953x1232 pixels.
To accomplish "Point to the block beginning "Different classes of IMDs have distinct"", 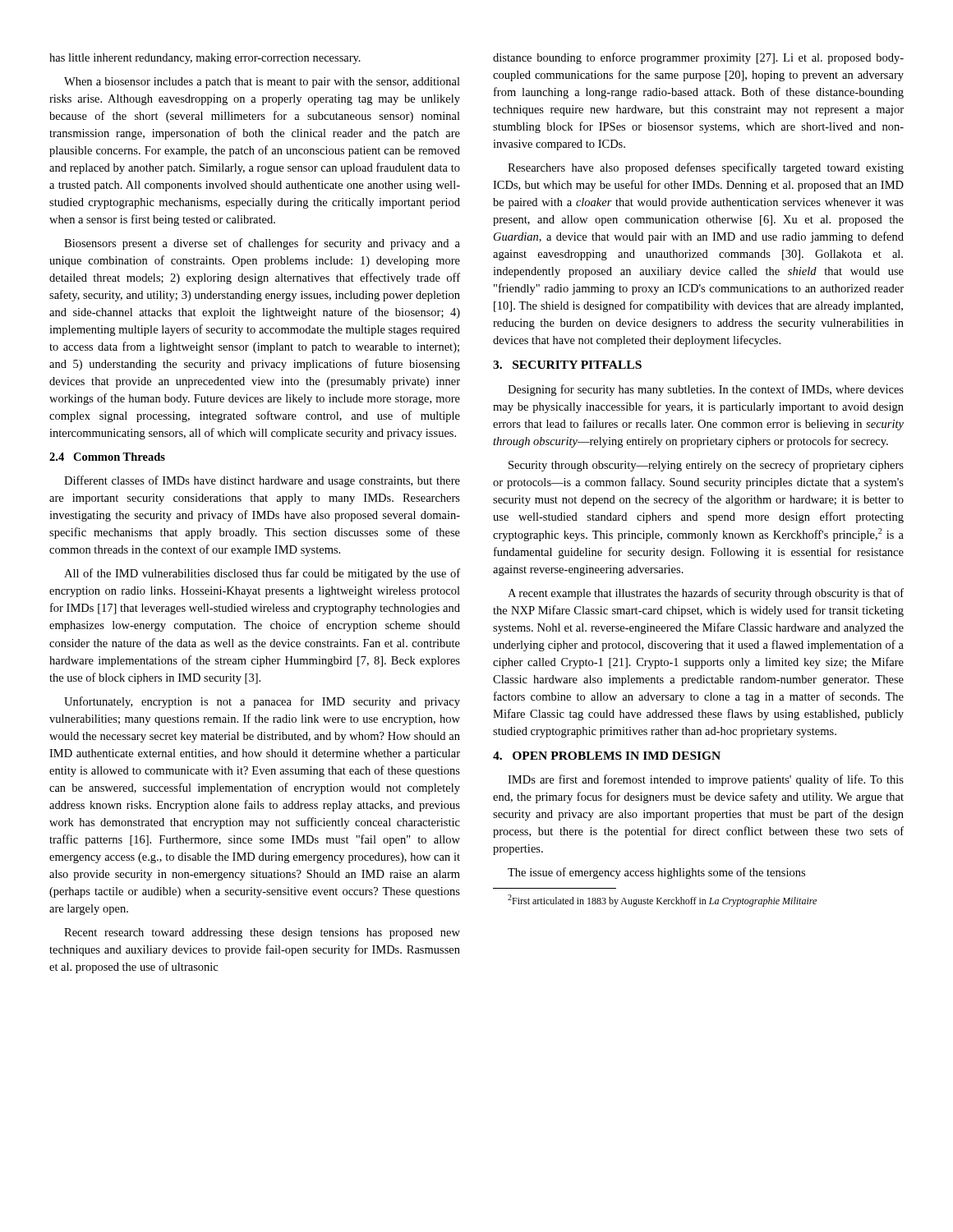I will coord(255,724).
